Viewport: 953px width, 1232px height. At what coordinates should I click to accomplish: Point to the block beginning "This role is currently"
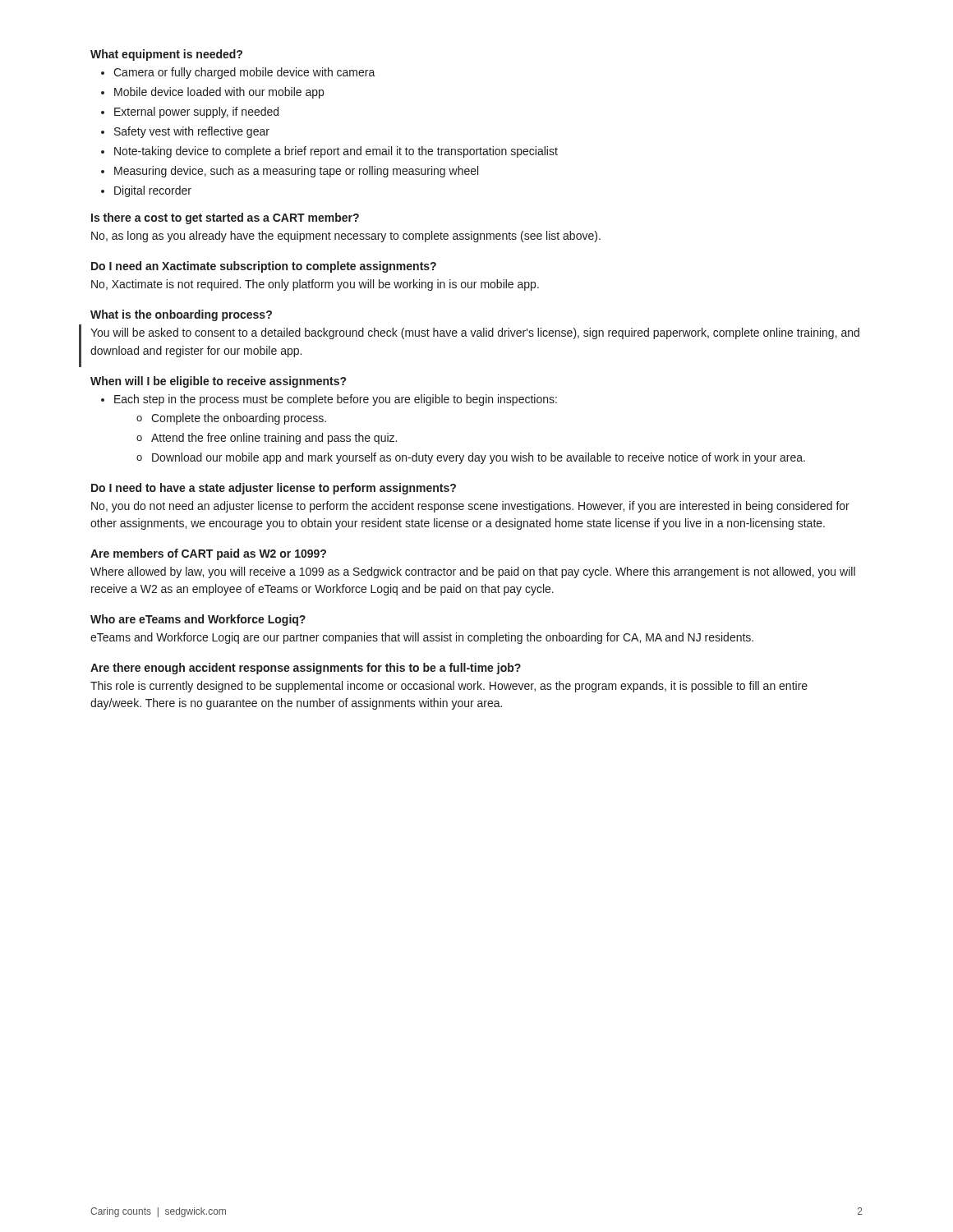449,695
